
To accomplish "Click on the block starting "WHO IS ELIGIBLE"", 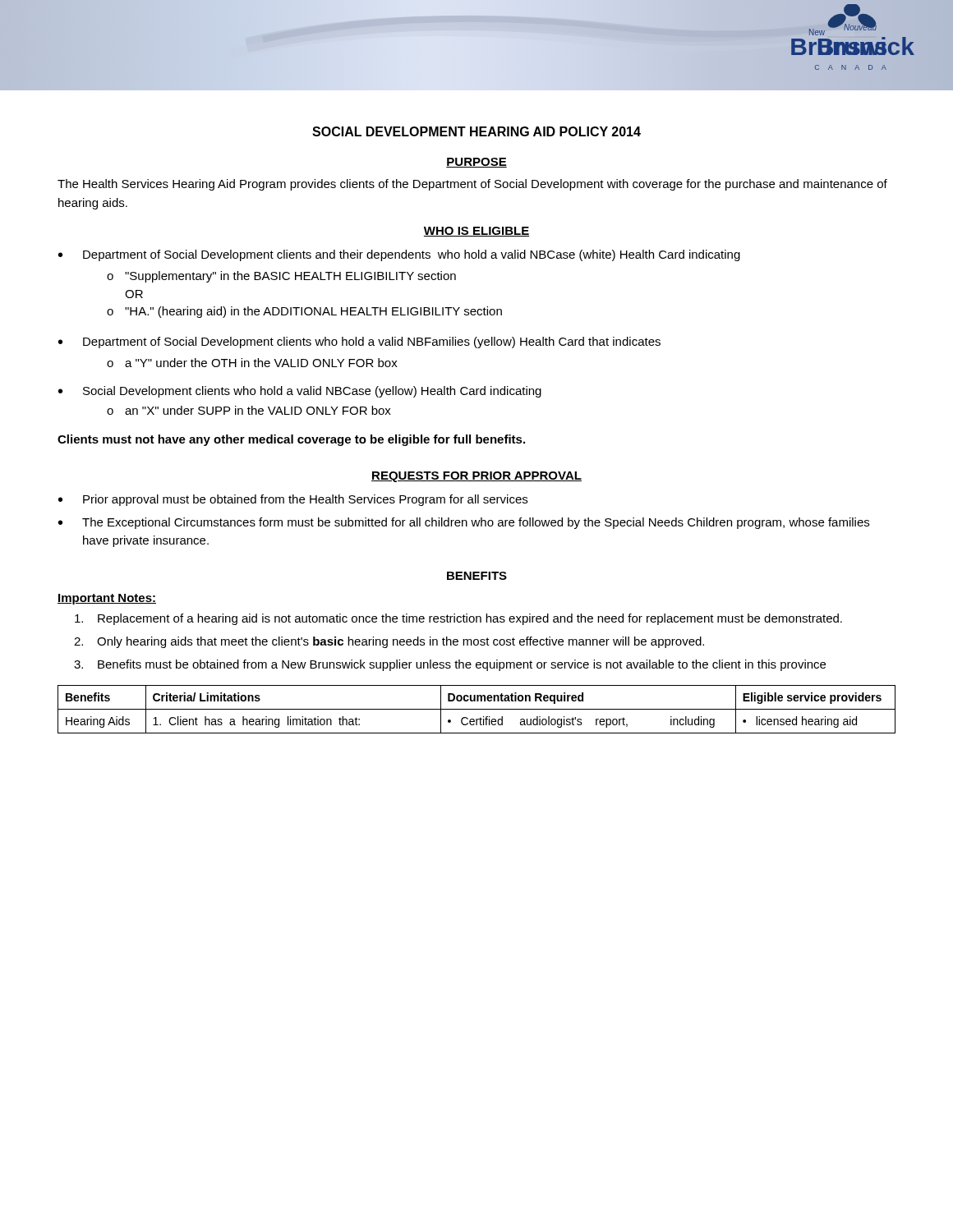I will 476,230.
